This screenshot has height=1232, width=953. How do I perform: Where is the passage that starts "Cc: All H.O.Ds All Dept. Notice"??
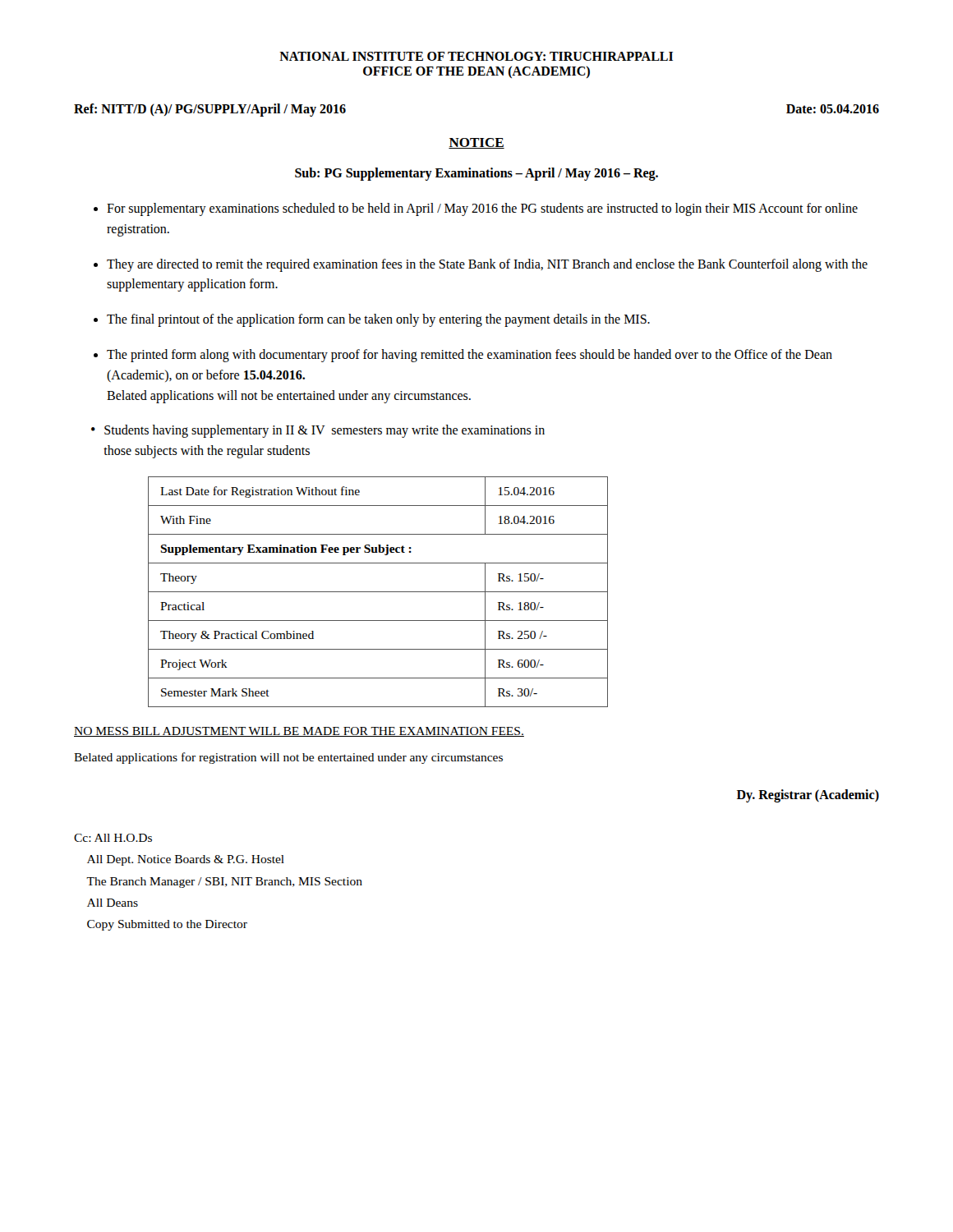(x=218, y=881)
